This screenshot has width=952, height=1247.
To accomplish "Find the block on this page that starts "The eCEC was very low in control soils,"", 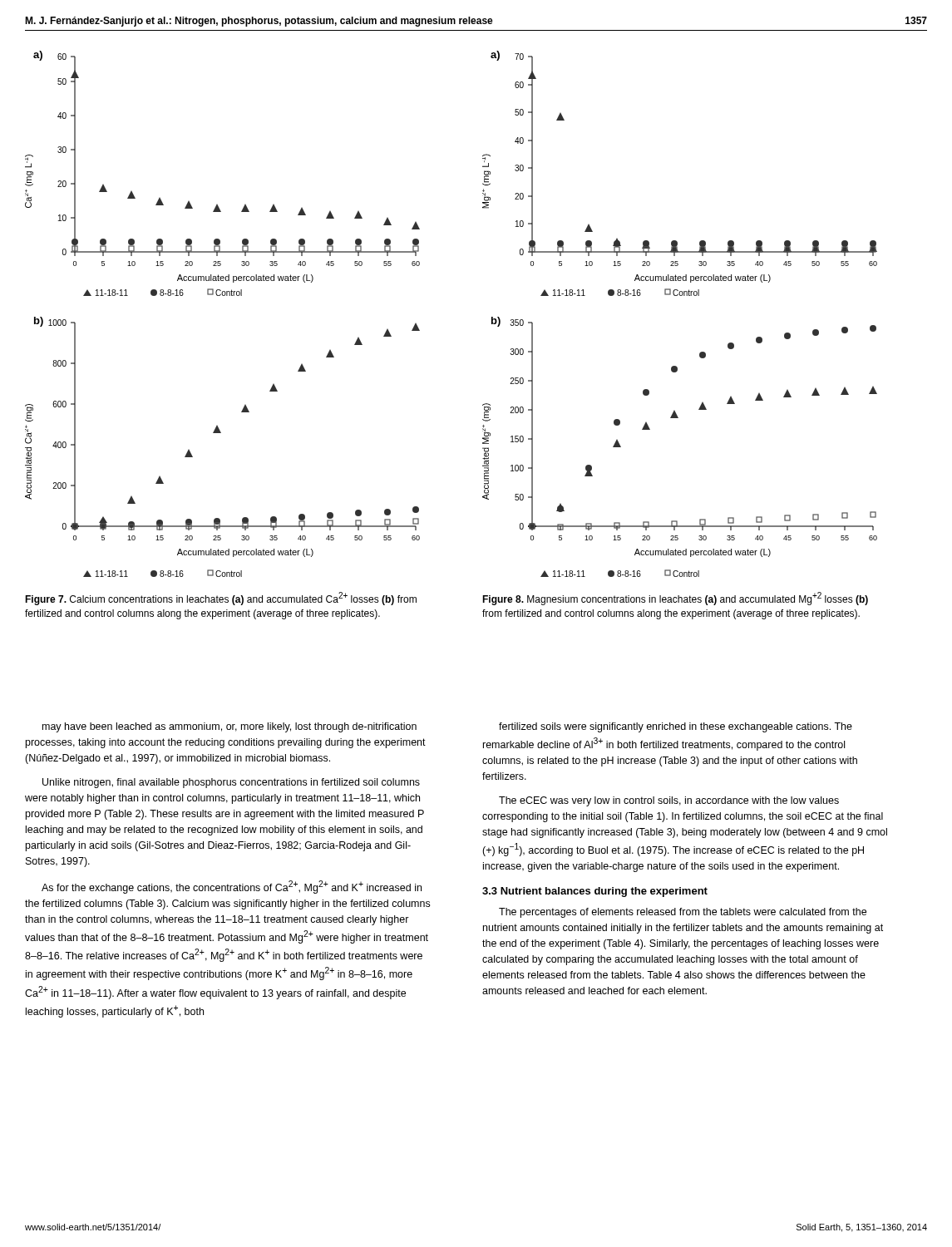I will [685, 834].
